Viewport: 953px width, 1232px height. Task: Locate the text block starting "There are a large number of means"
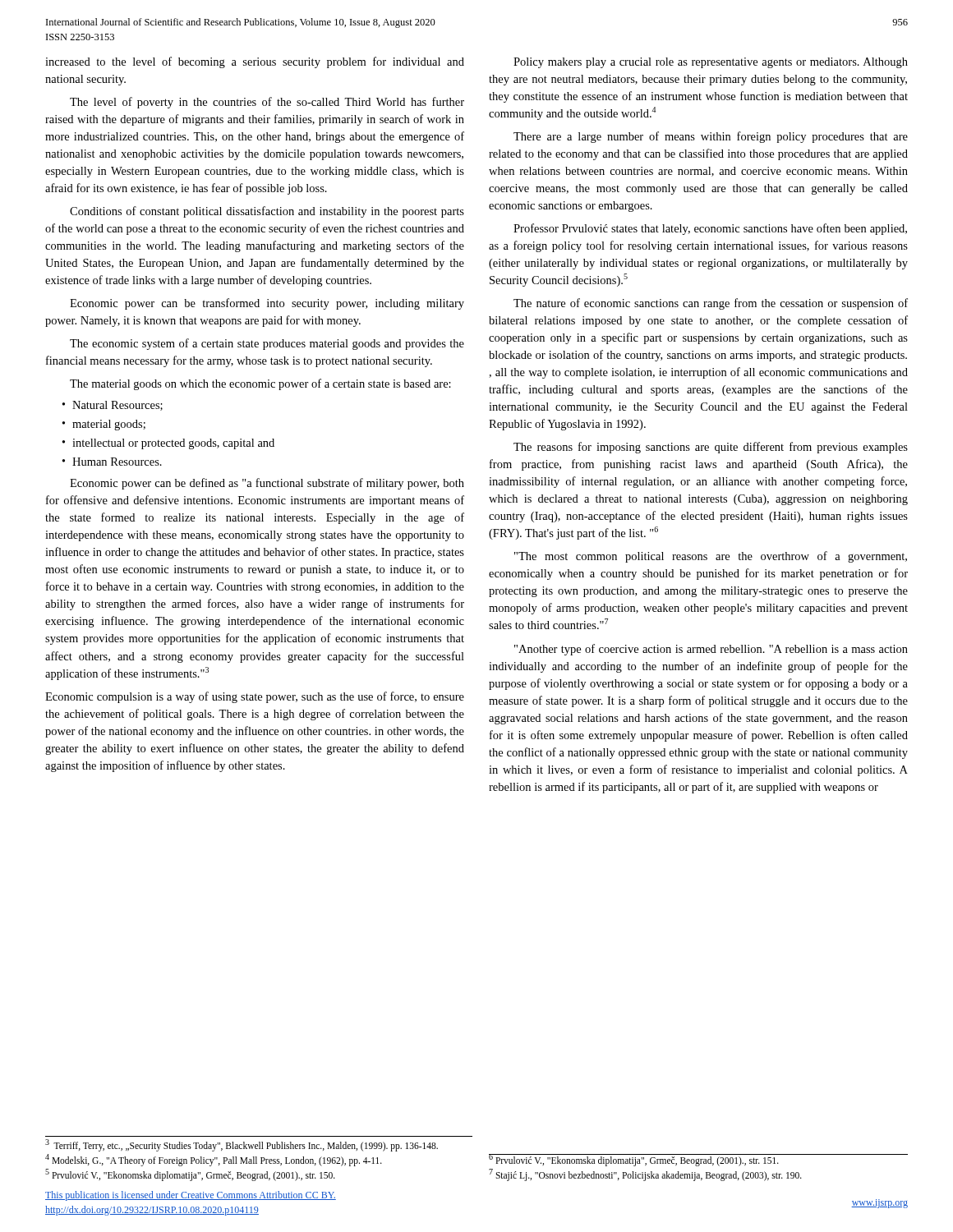tap(698, 171)
